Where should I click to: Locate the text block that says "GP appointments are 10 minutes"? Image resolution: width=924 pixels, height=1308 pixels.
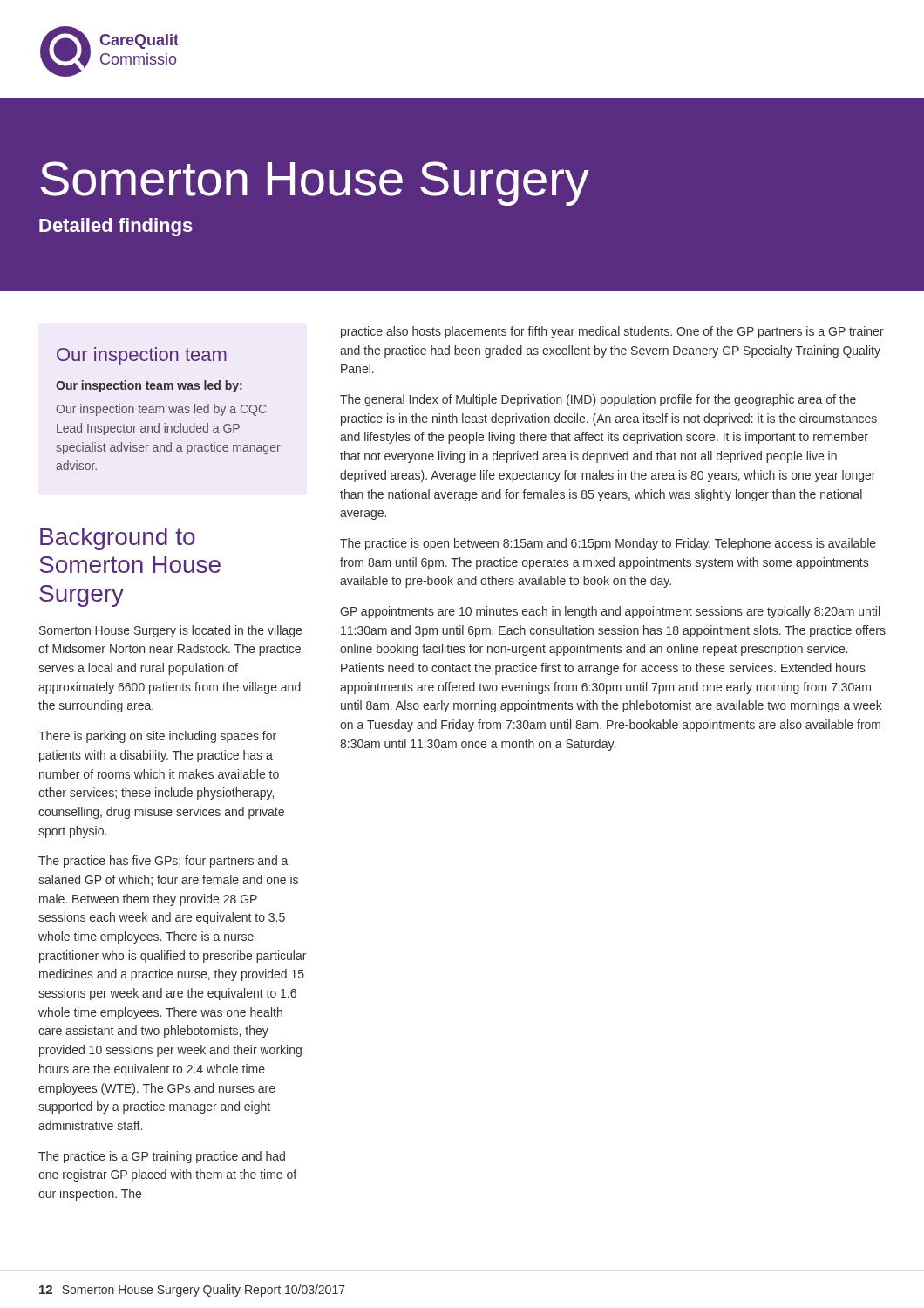click(613, 677)
